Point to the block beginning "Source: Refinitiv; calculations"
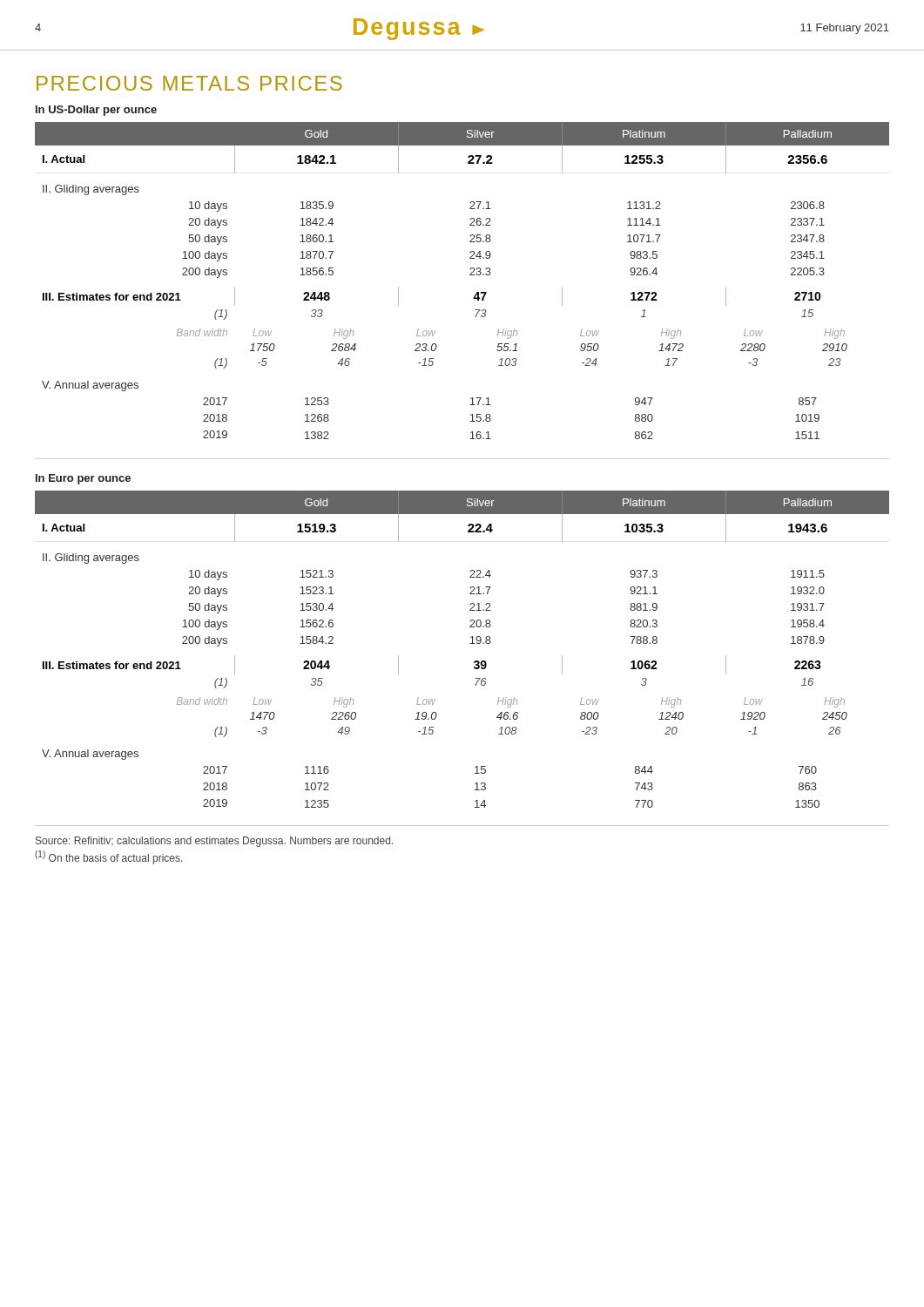This screenshot has width=924, height=1307. click(214, 841)
